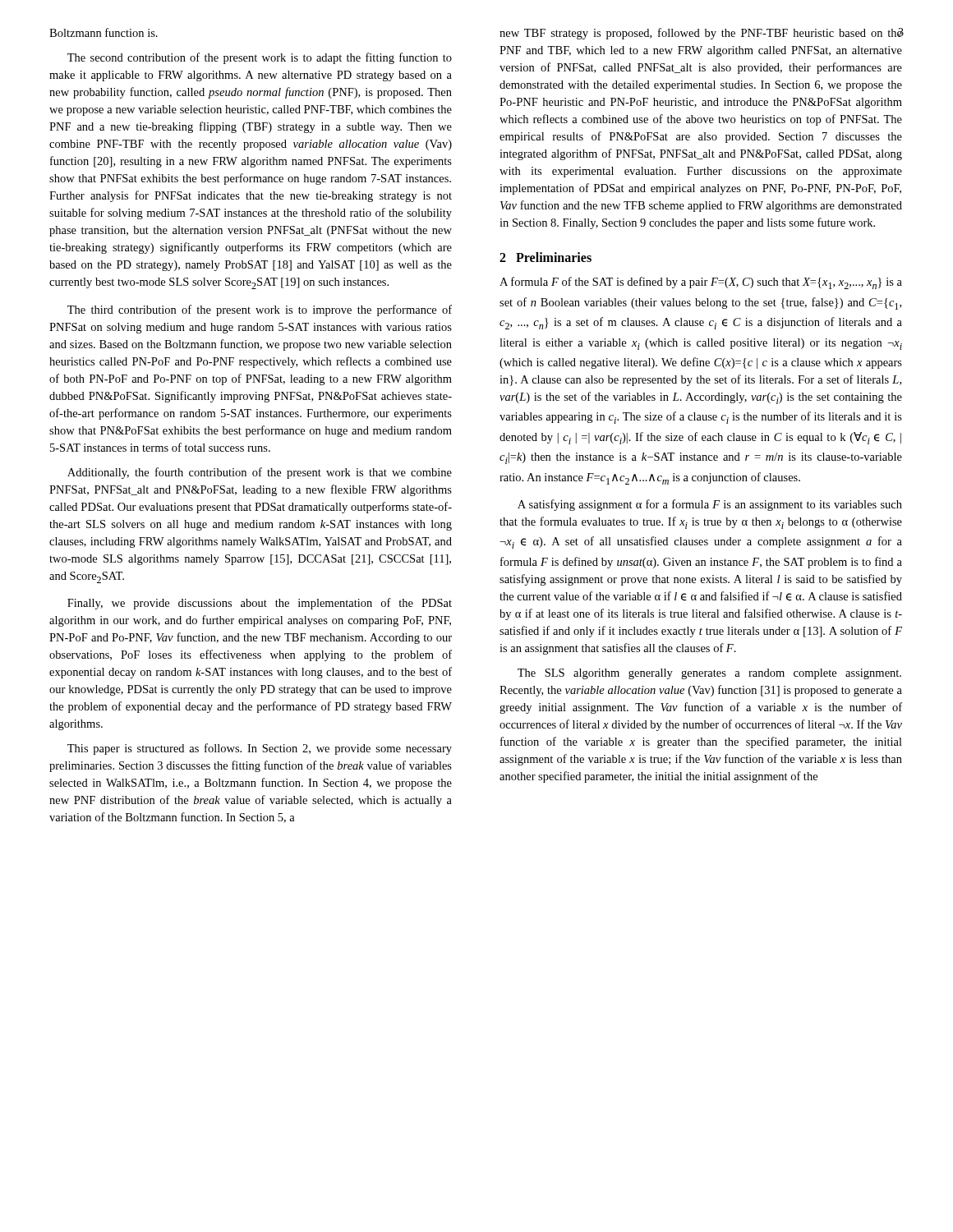Screen dimensions: 1232x953
Task: Navigate to the text starting "Boltzmann function is. The second contribution"
Action: click(251, 426)
